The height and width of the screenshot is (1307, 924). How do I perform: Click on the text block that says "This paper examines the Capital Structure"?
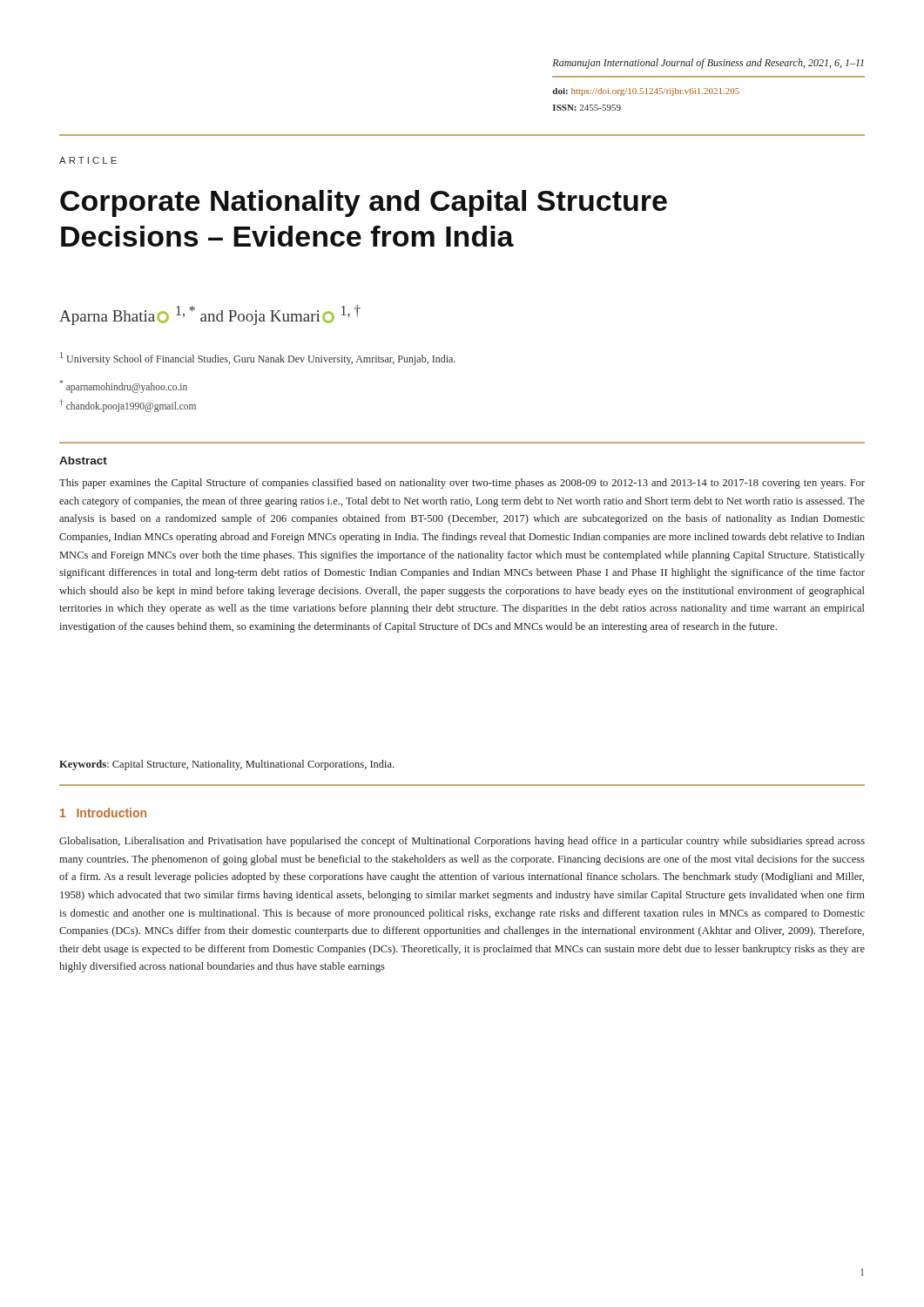click(x=462, y=555)
